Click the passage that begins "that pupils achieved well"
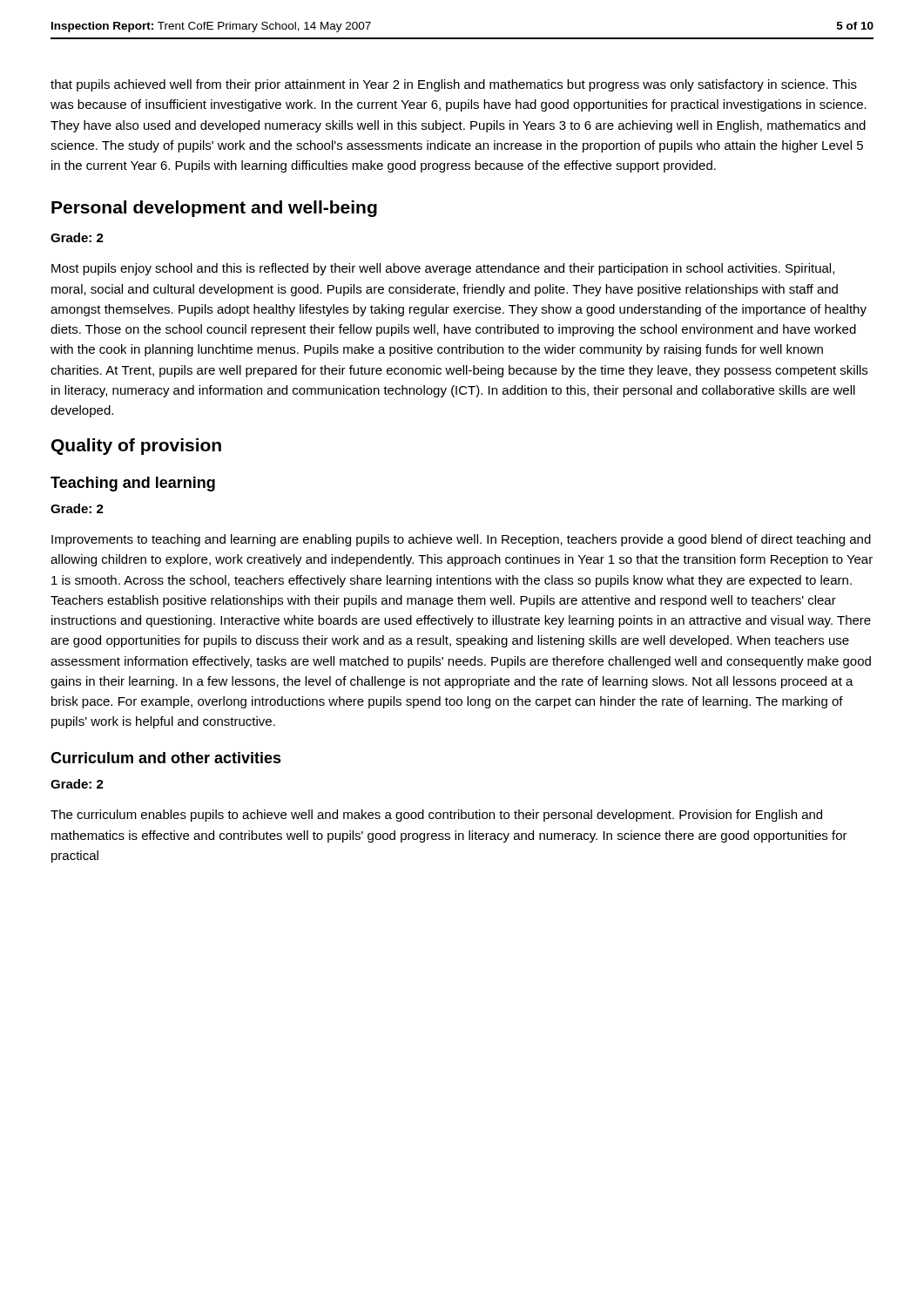The height and width of the screenshot is (1307, 924). pos(462,125)
